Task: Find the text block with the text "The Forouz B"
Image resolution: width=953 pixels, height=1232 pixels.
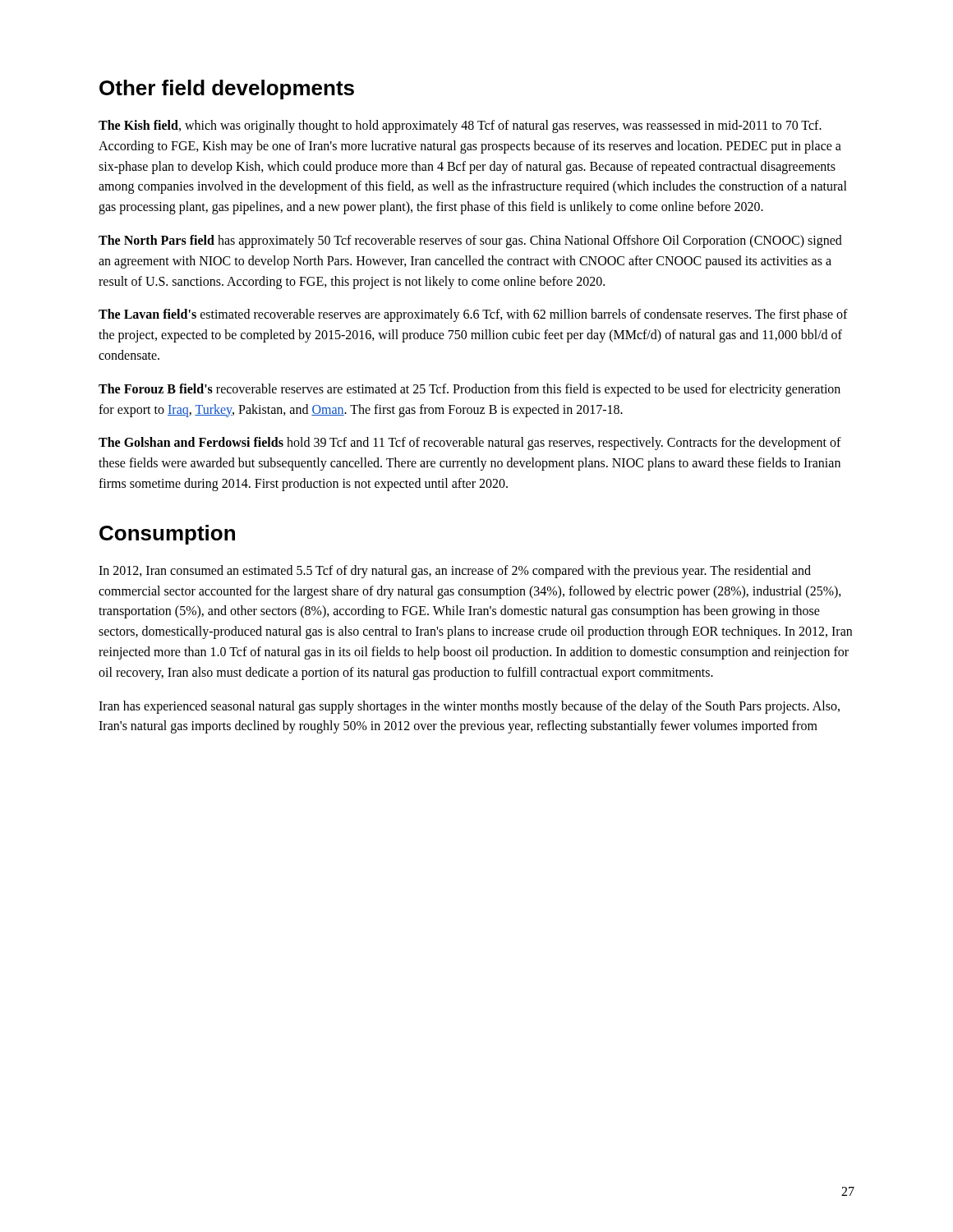Action: coord(476,400)
